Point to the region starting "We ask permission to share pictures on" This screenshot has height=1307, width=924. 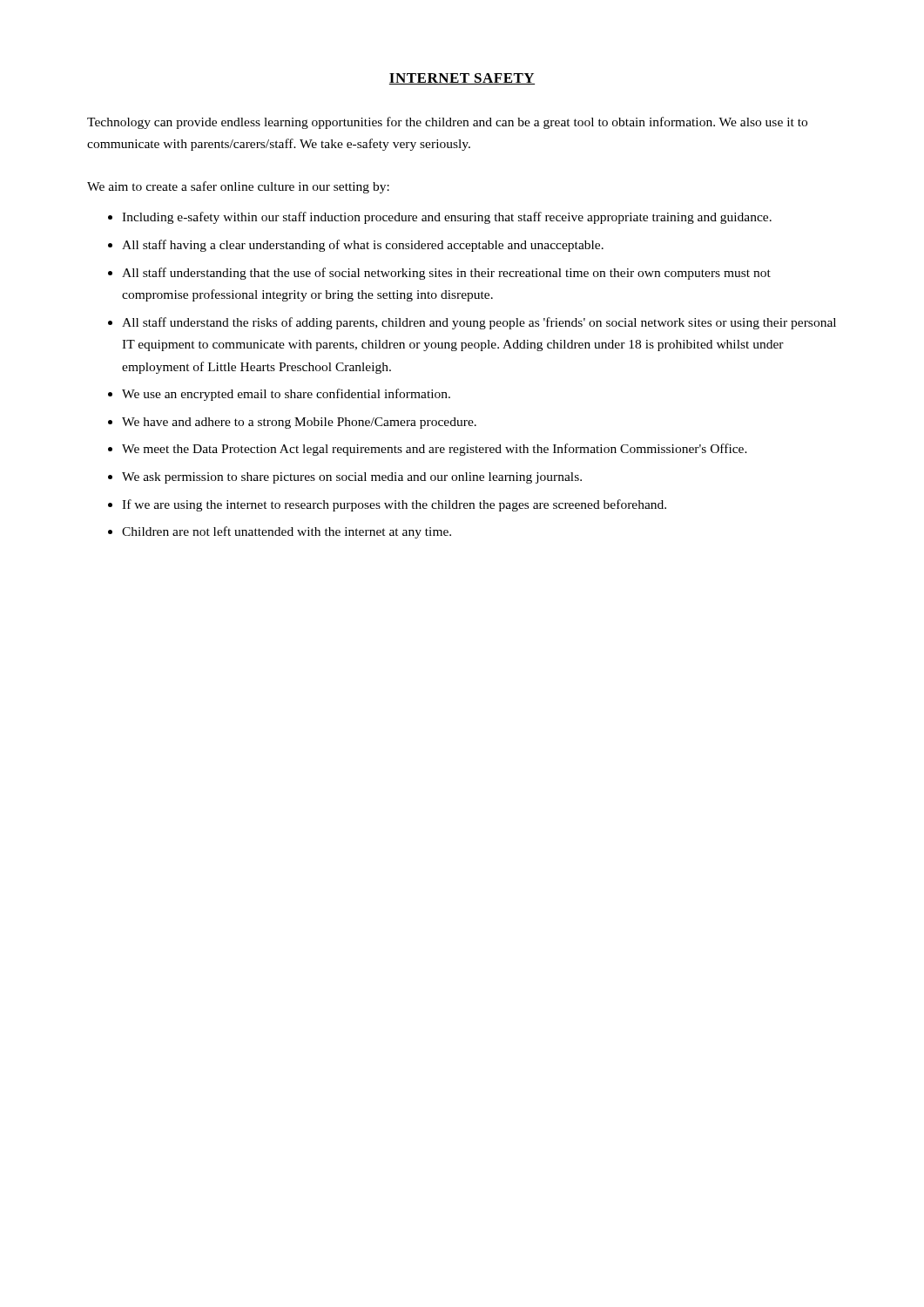(x=352, y=476)
